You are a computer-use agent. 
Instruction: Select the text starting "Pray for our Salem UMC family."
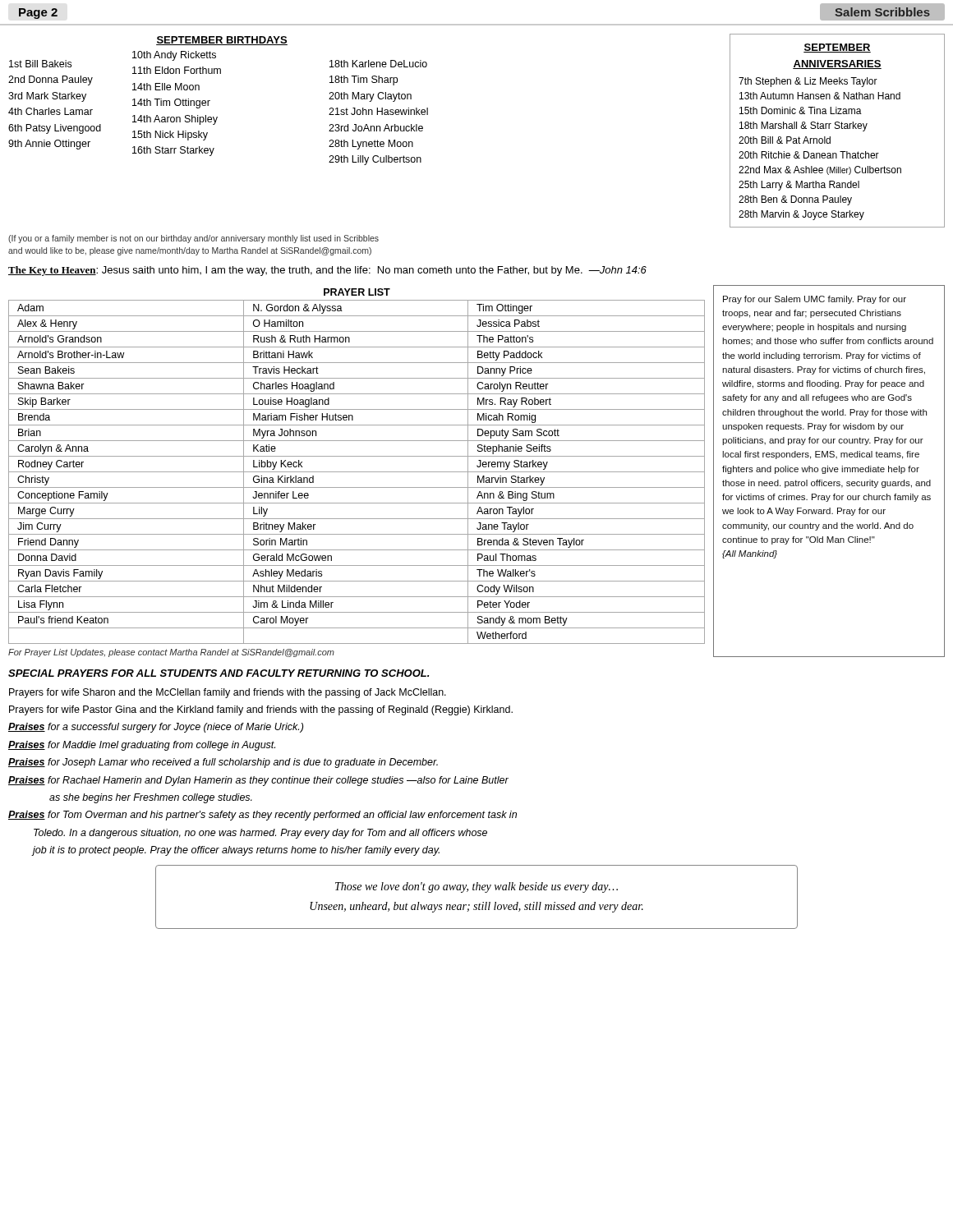coord(828,426)
